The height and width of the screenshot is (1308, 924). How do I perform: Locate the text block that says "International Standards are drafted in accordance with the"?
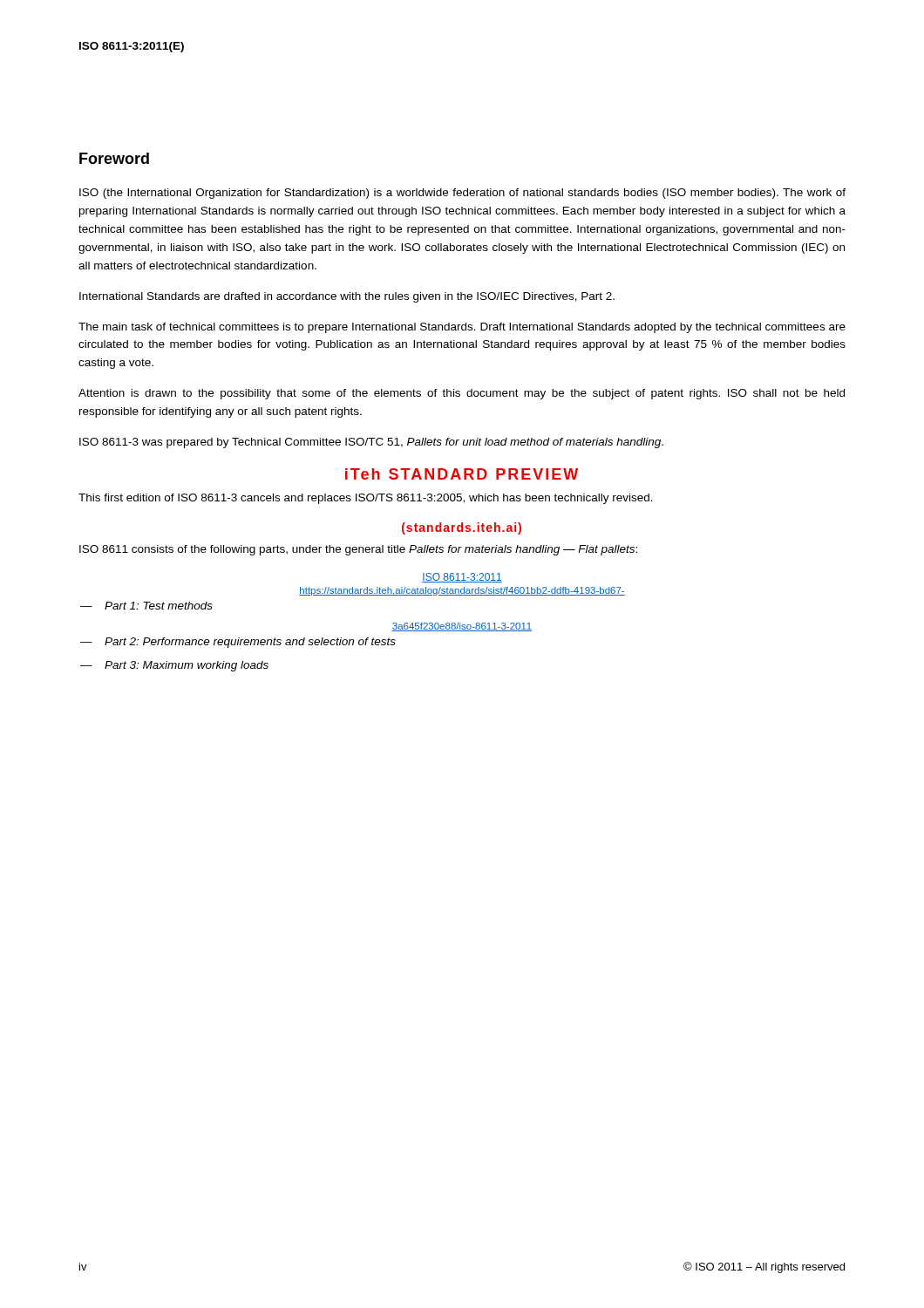(347, 296)
